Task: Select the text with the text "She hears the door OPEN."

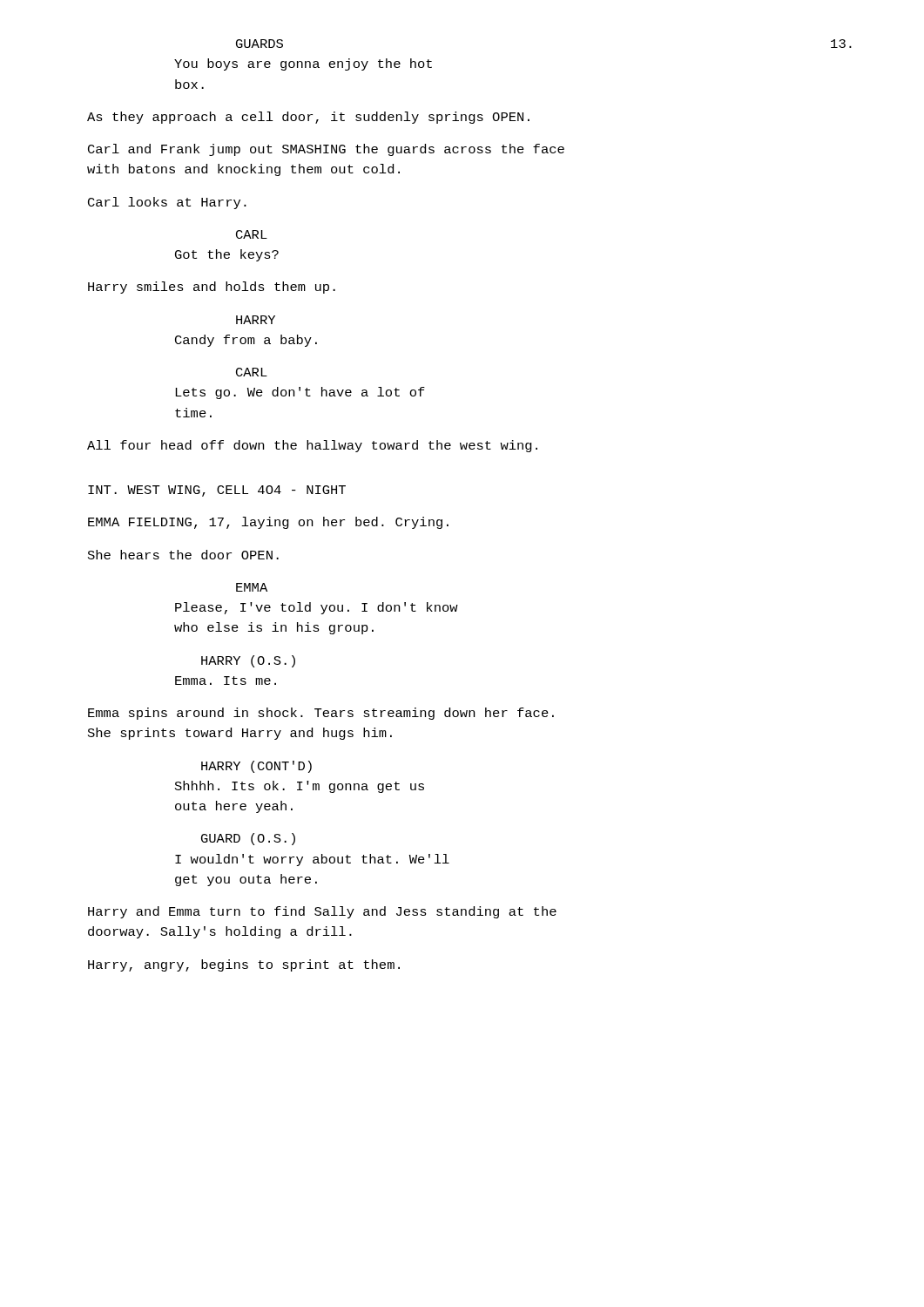Action: click(x=183, y=555)
